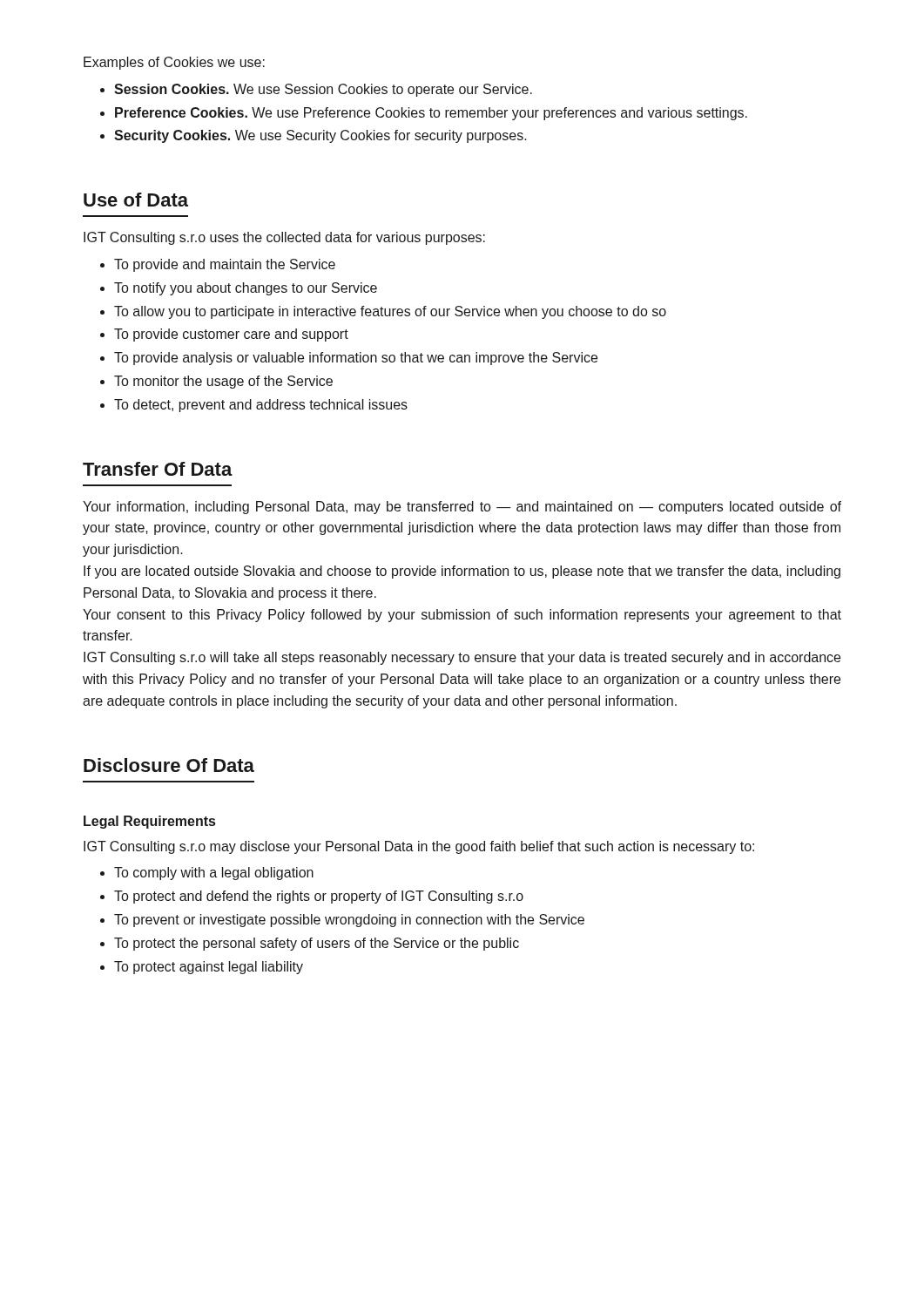Find the list item with the text "To provide analysis"
Screen dimensions: 1307x924
coord(356,358)
